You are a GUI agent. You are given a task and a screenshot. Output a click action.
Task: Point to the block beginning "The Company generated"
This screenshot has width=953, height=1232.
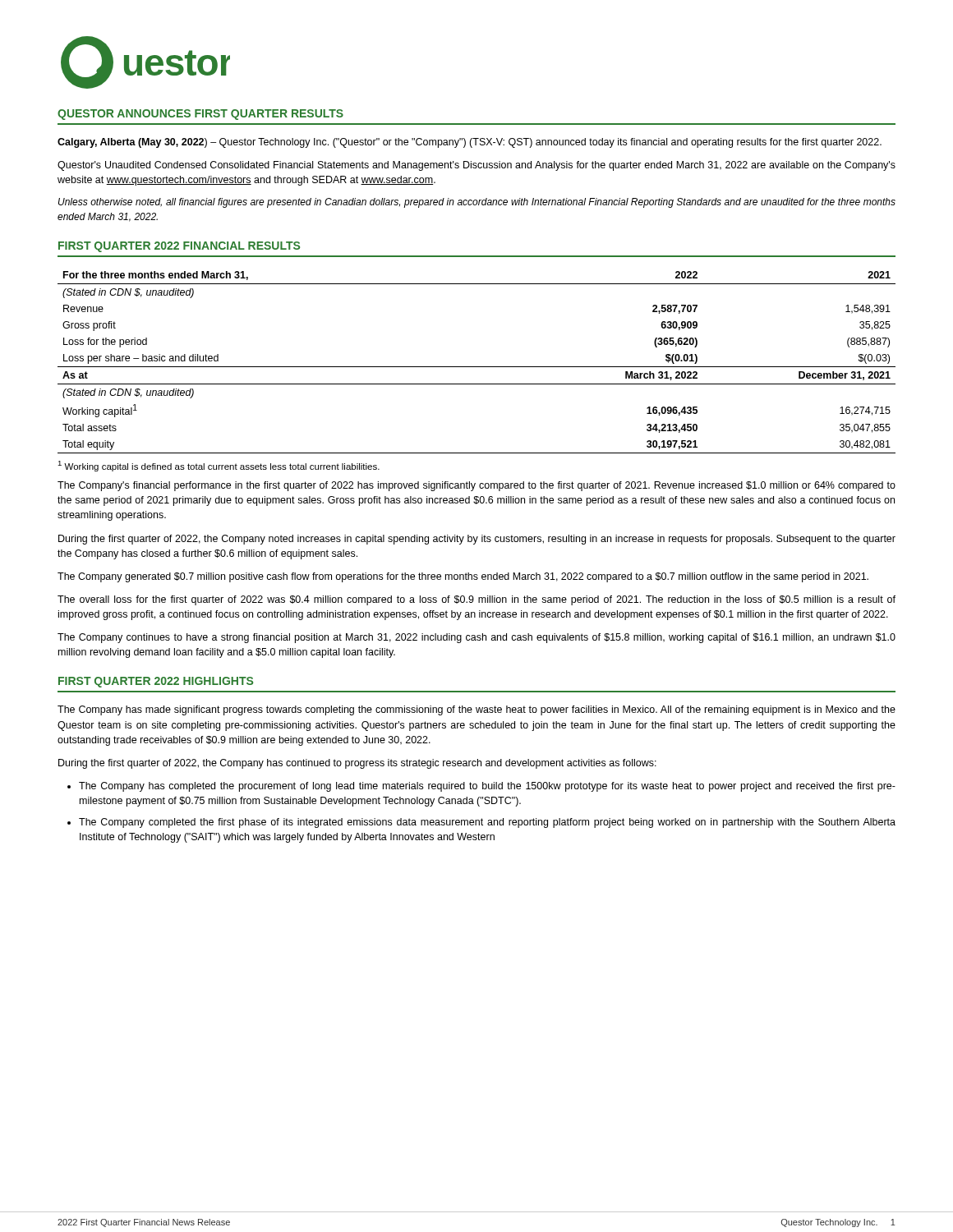(476, 576)
